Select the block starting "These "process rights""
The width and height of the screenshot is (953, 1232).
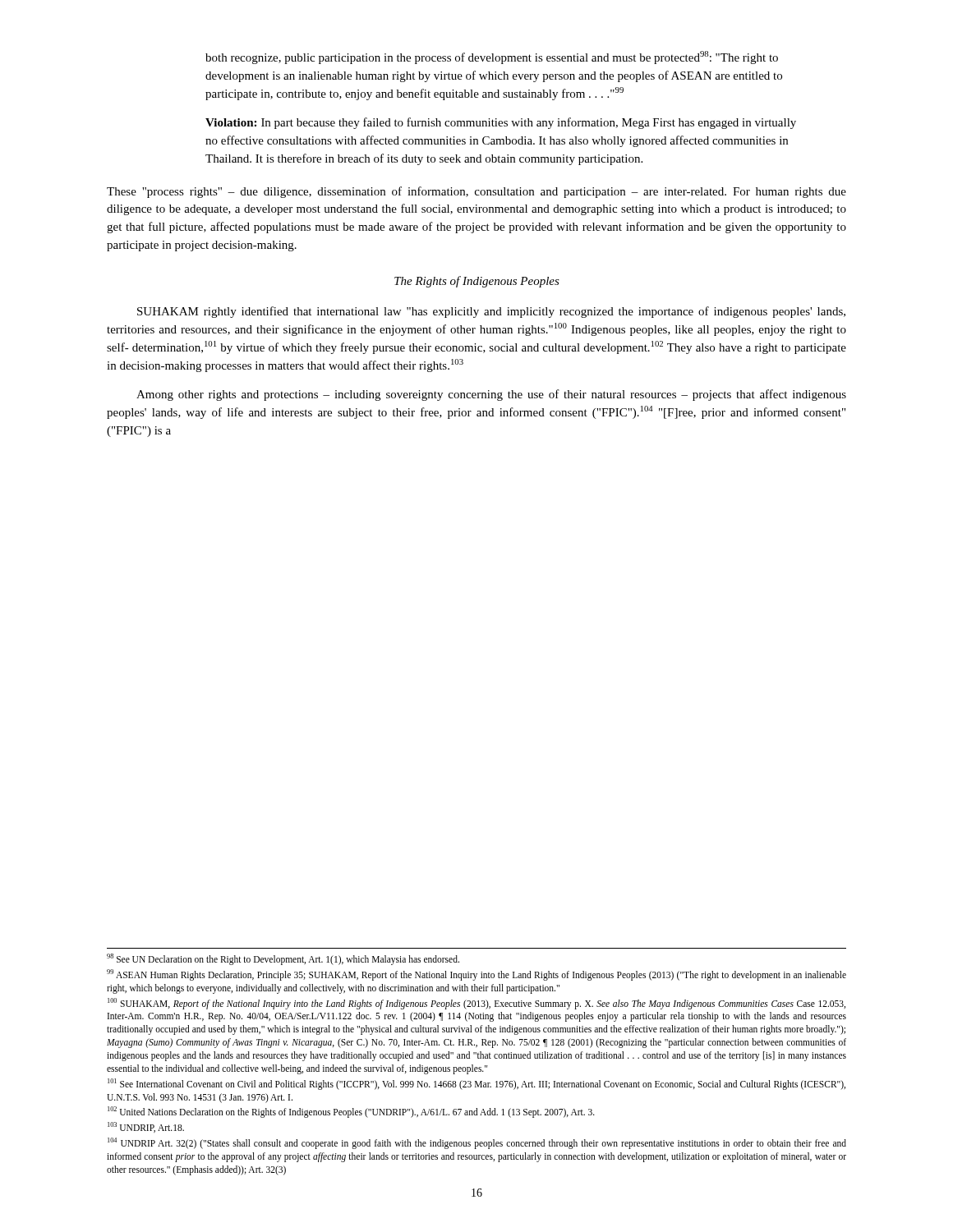click(x=476, y=218)
